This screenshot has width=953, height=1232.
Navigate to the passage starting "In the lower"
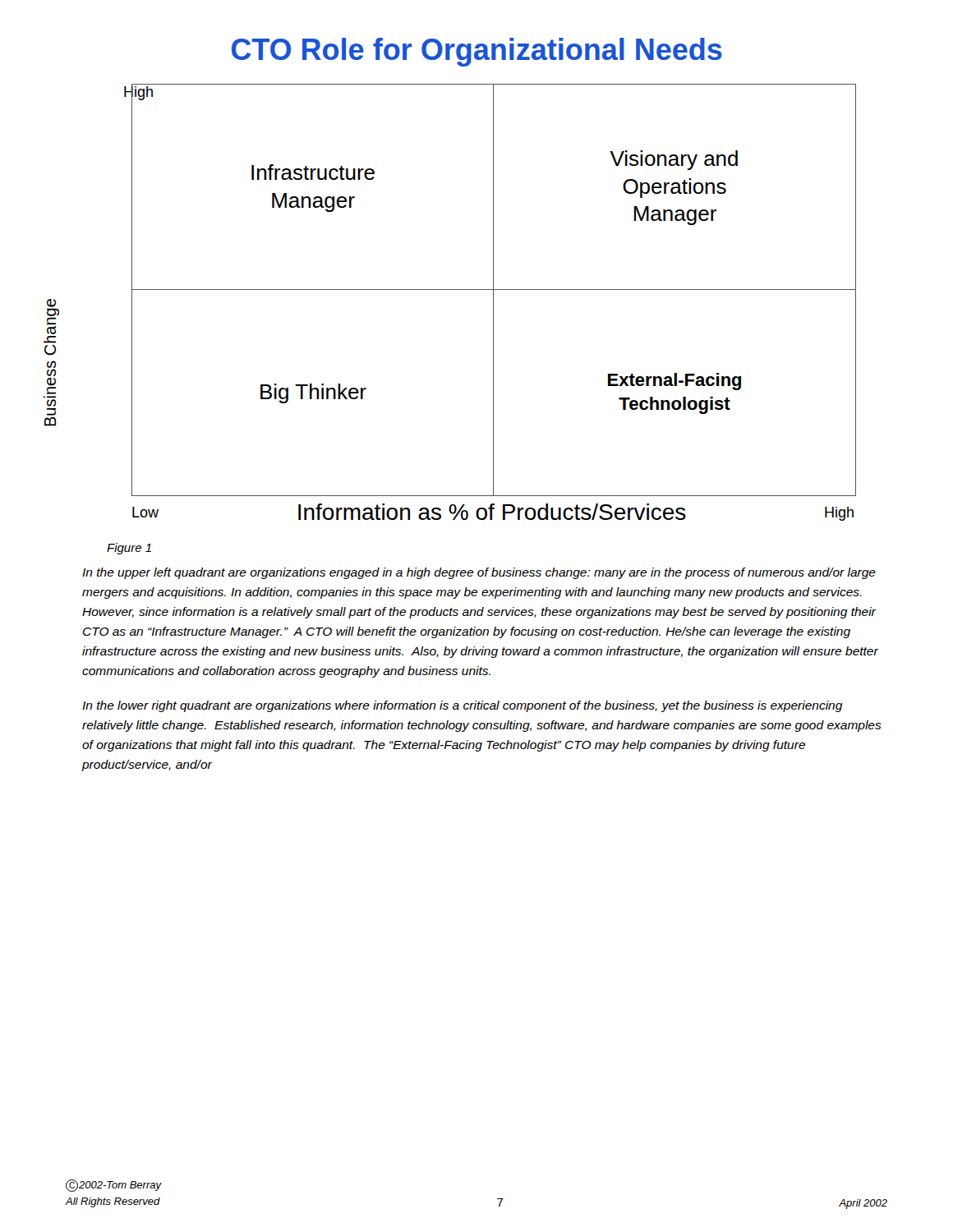coord(482,735)
